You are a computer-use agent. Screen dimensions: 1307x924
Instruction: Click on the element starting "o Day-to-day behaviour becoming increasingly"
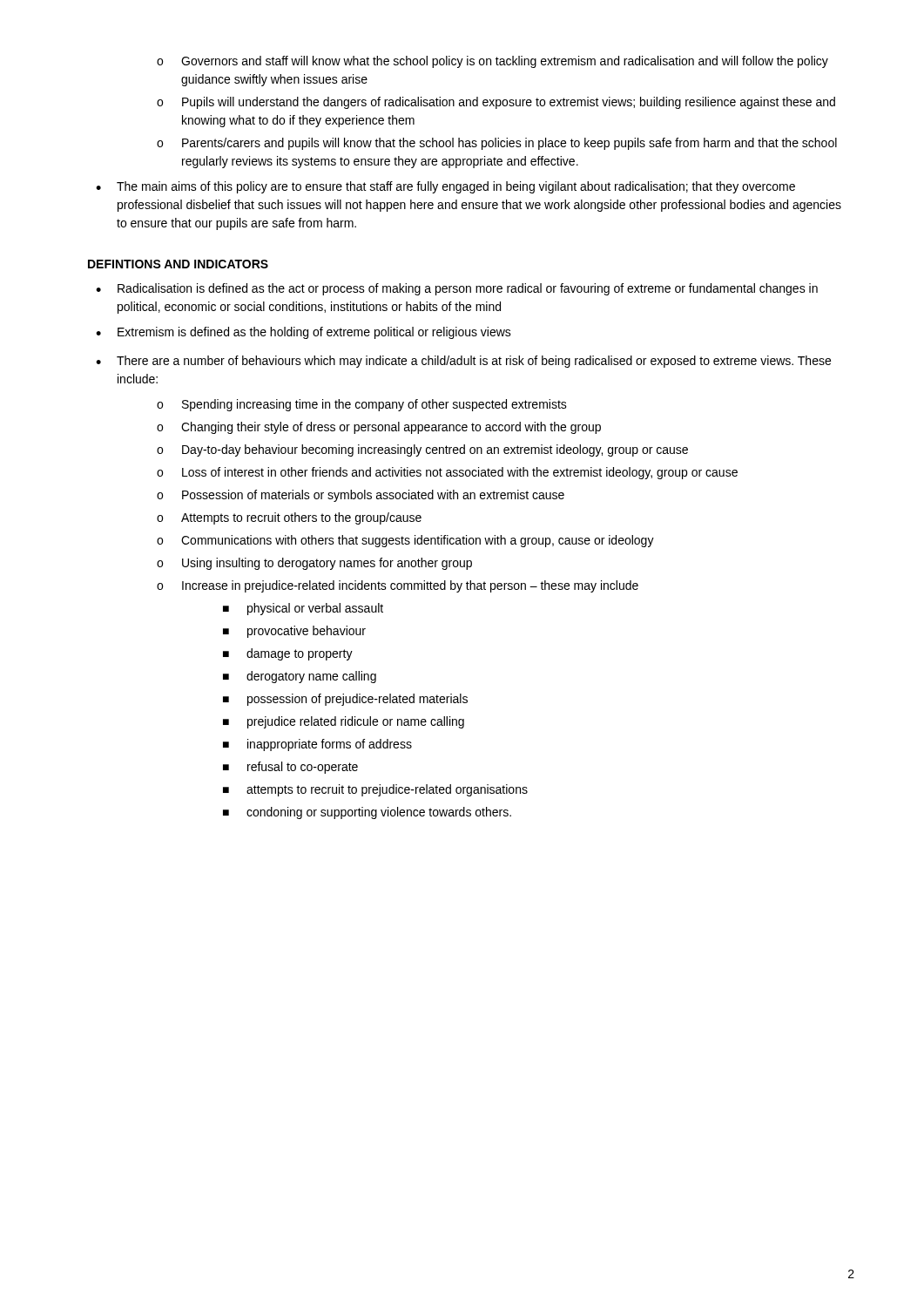pyautogui.click(x=505, y=450)
